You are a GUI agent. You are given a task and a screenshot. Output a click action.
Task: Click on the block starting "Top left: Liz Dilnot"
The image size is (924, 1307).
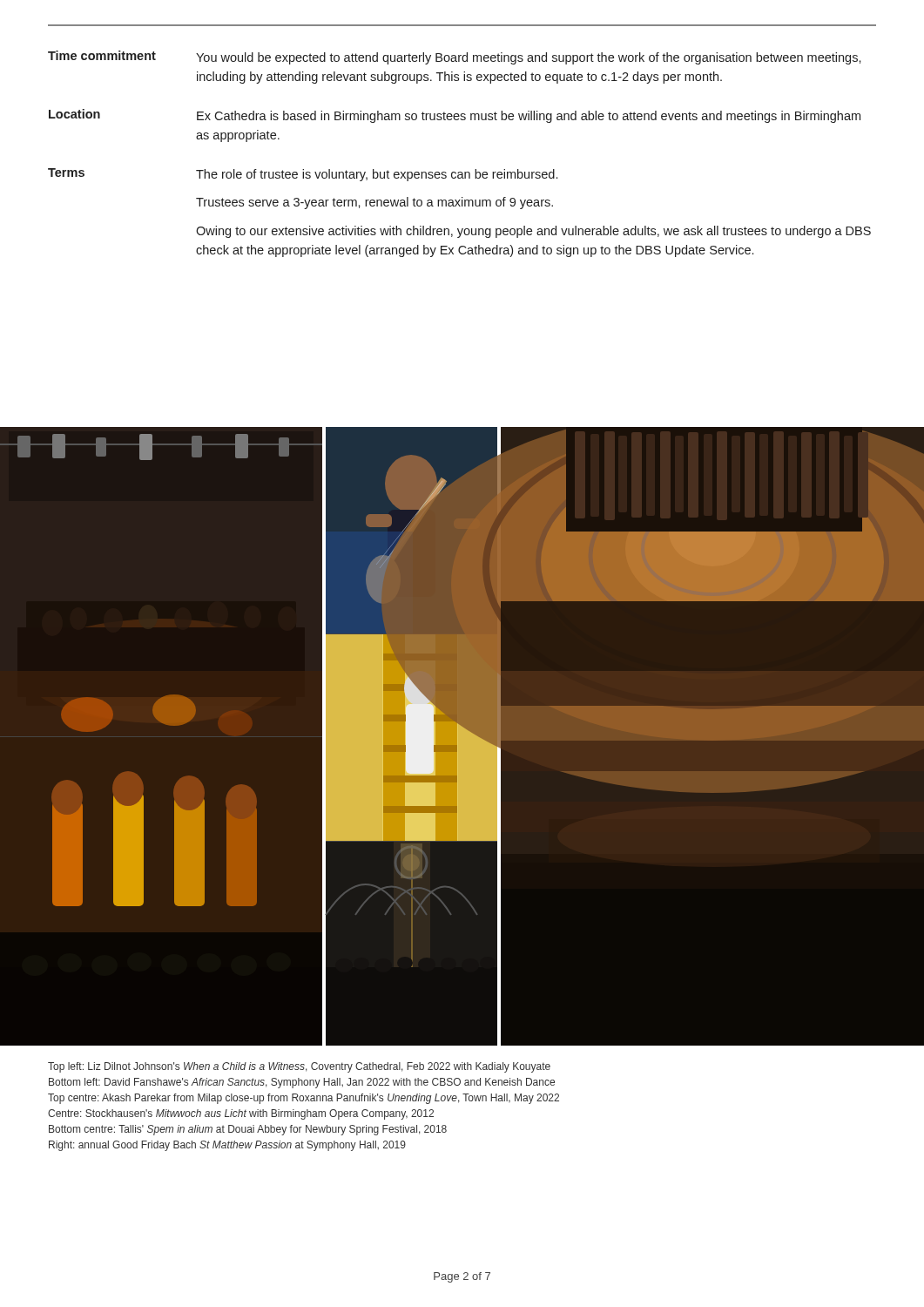(304, 1106)
